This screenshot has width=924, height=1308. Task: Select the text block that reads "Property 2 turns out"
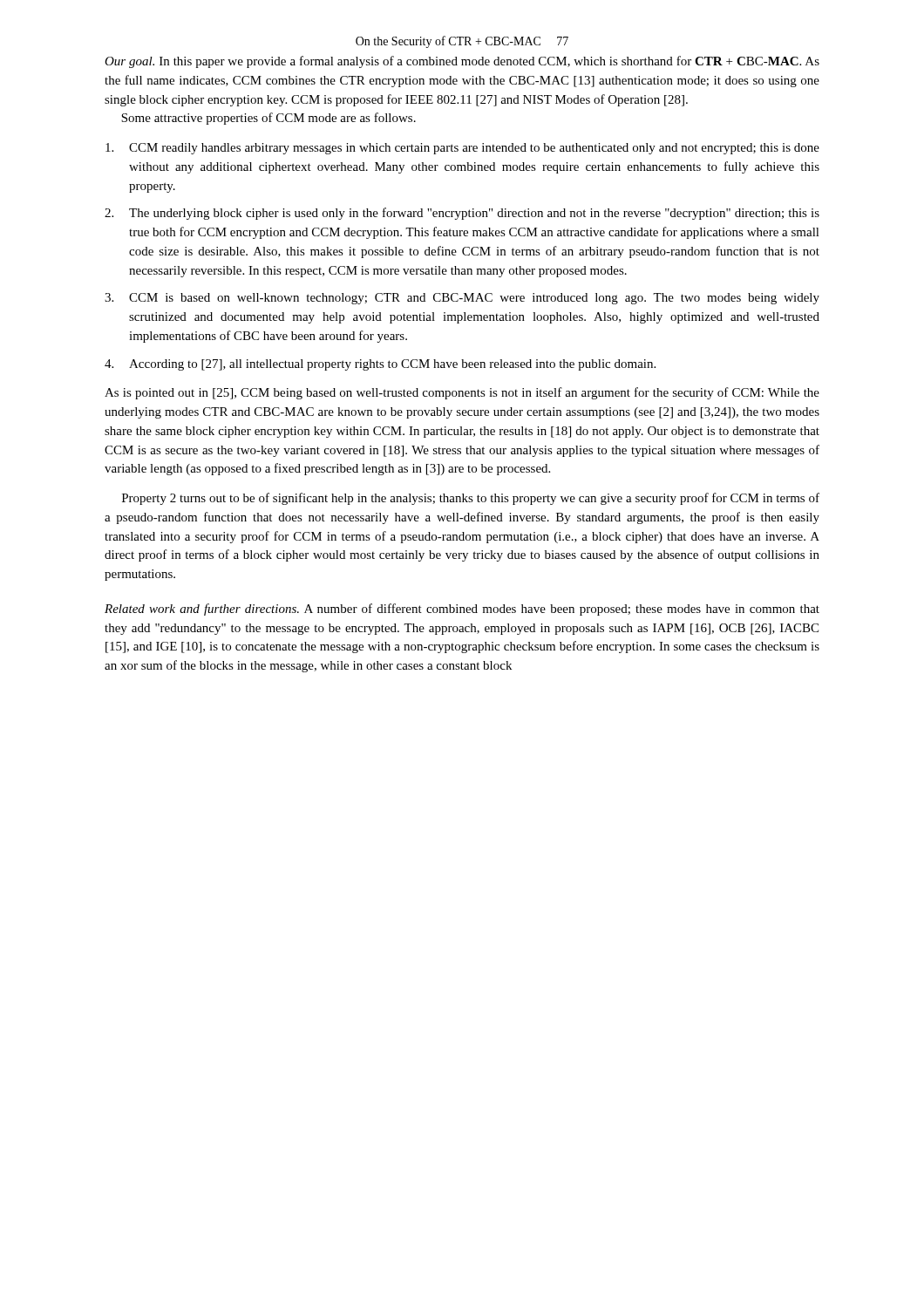(462, 536)
